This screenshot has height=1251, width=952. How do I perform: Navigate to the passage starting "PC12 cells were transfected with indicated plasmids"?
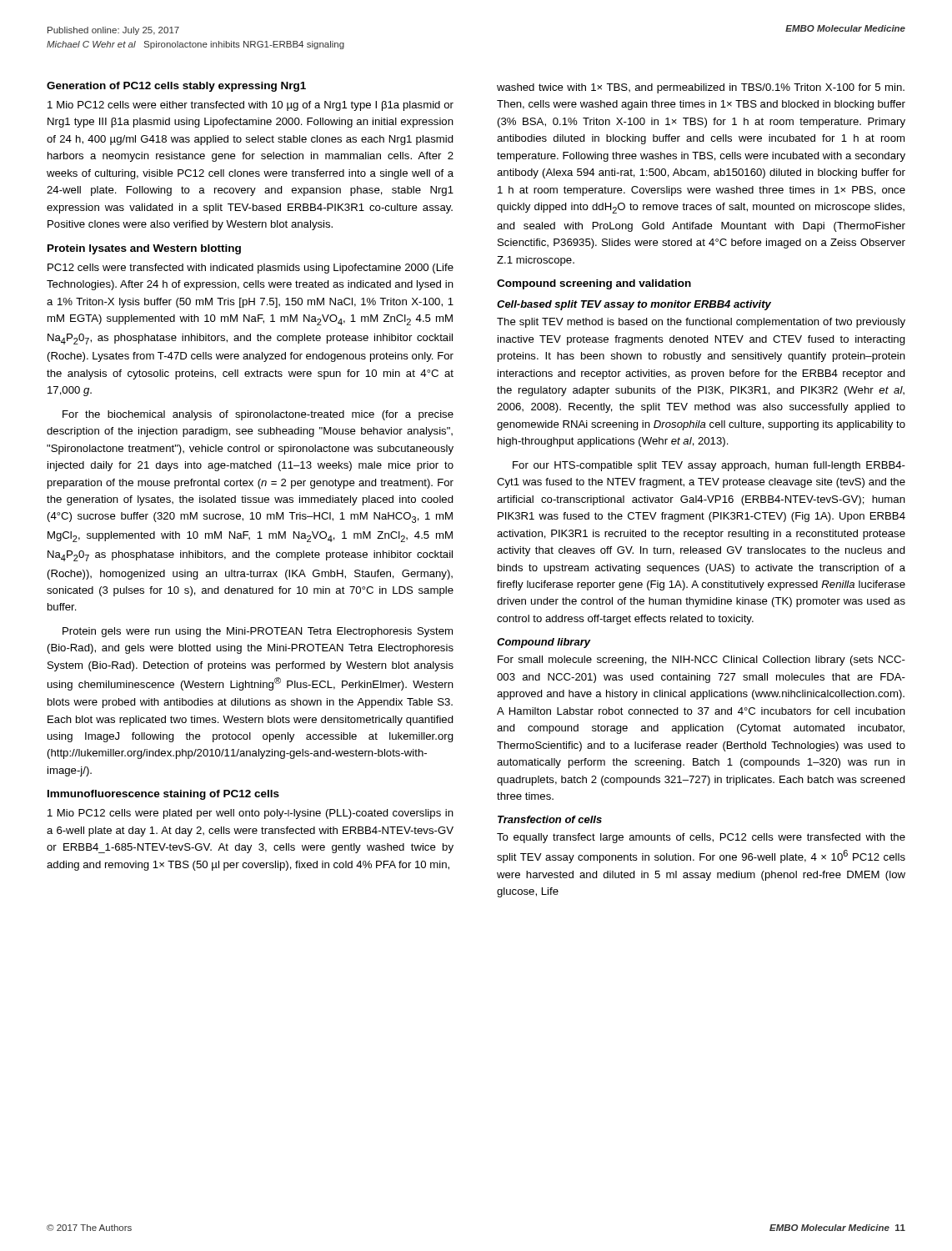250,519
